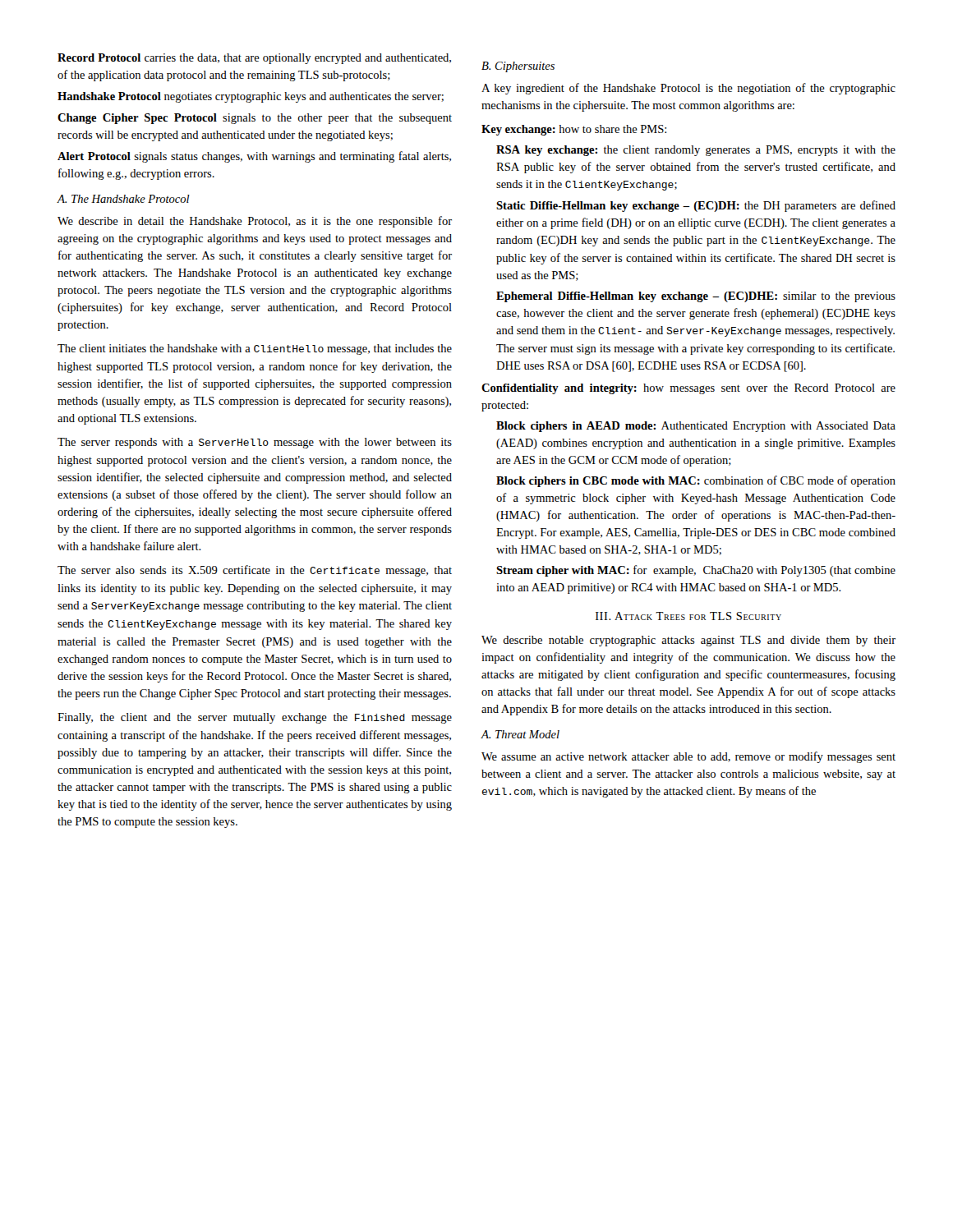This screenshot has height=1232, width=953.
Task: Locate the text block starting "RSA key exchange: the client randomly generates a"
Action: pyautogui.click(x=696, y=168)
